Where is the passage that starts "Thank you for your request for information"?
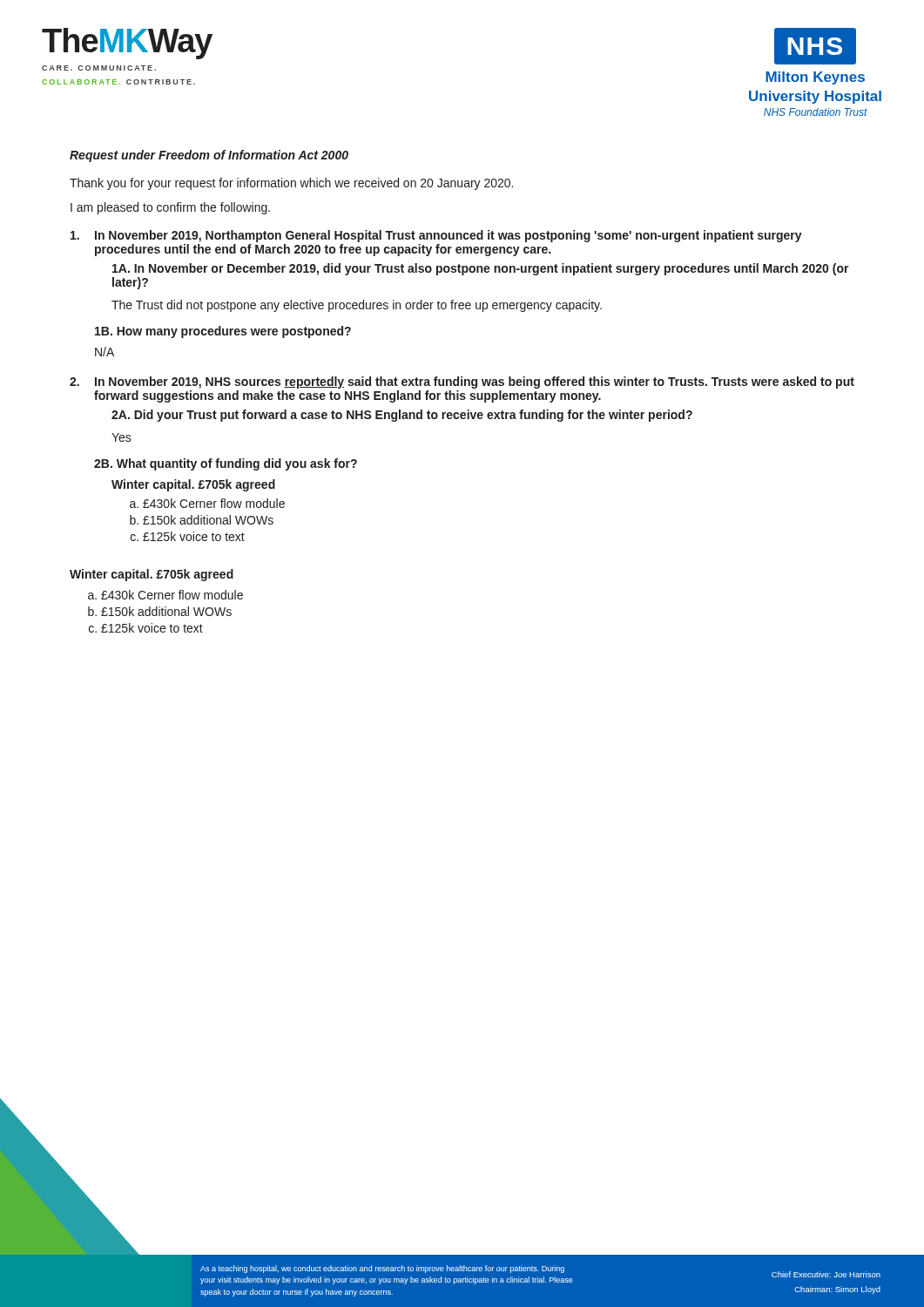The height and width of the screenshot is (1307, 924). [x=292, y=183]
